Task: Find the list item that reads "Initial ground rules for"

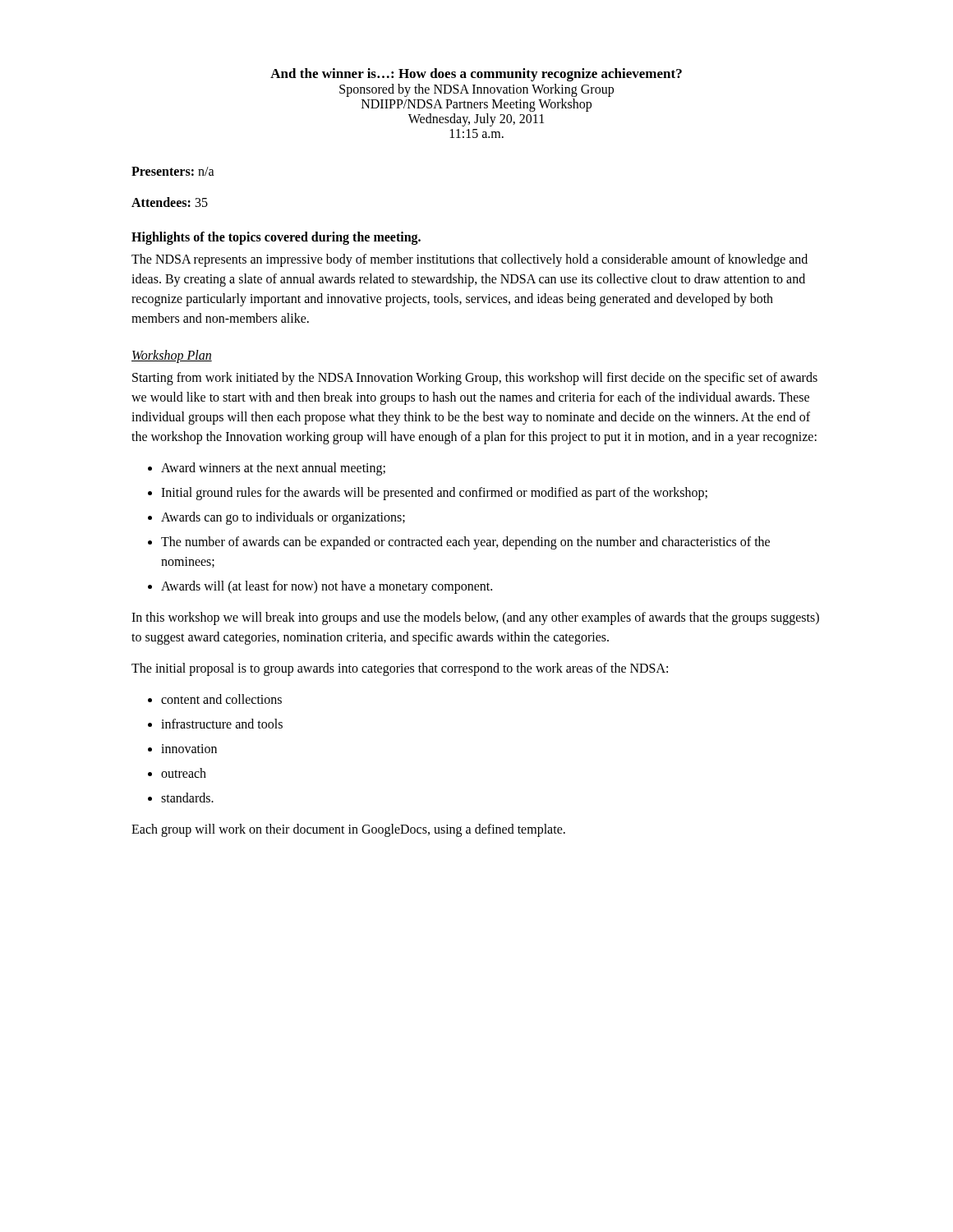Action: pos(491,493)
